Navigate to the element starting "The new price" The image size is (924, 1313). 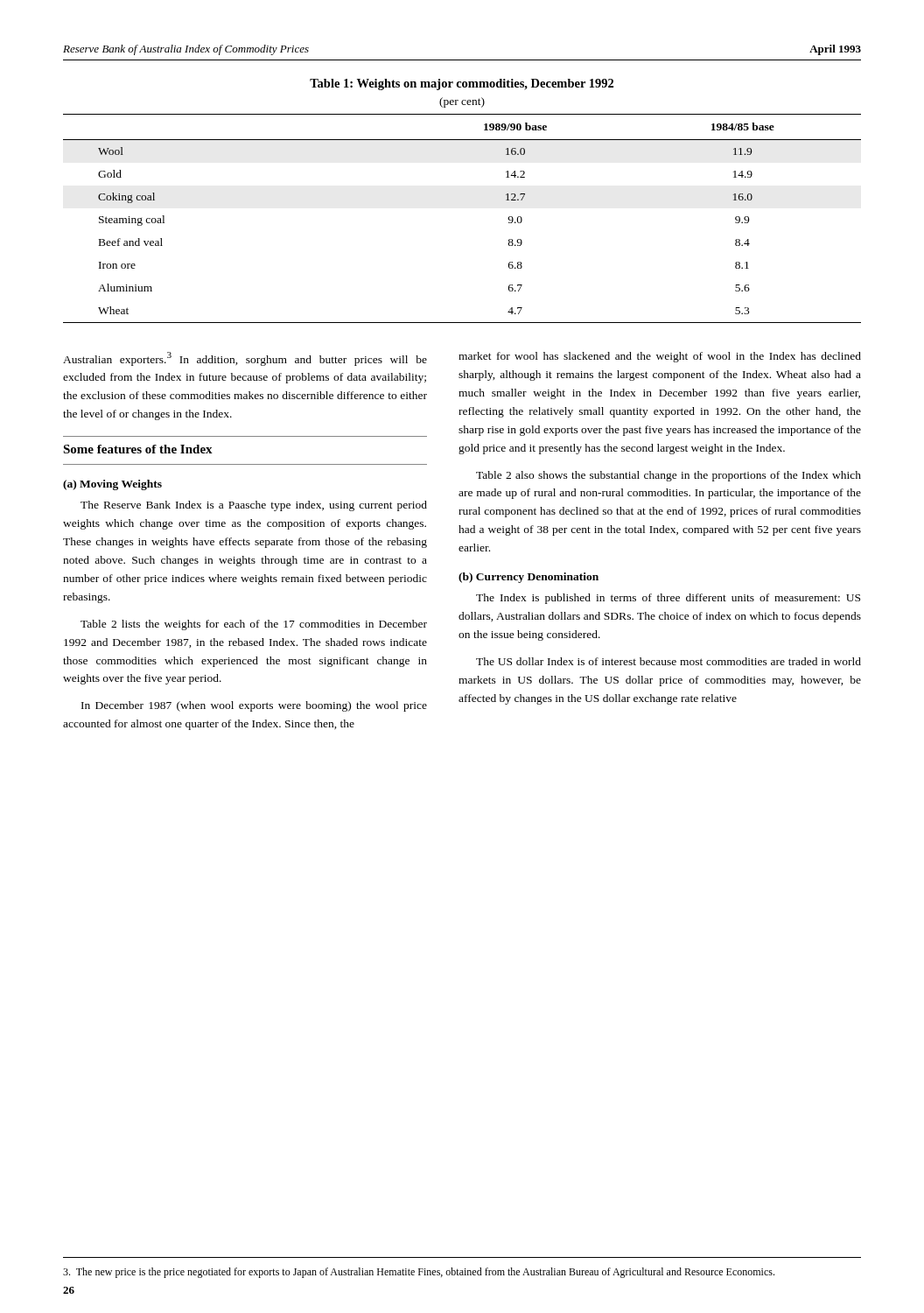pyautogui.click(x=462, y=1272)
